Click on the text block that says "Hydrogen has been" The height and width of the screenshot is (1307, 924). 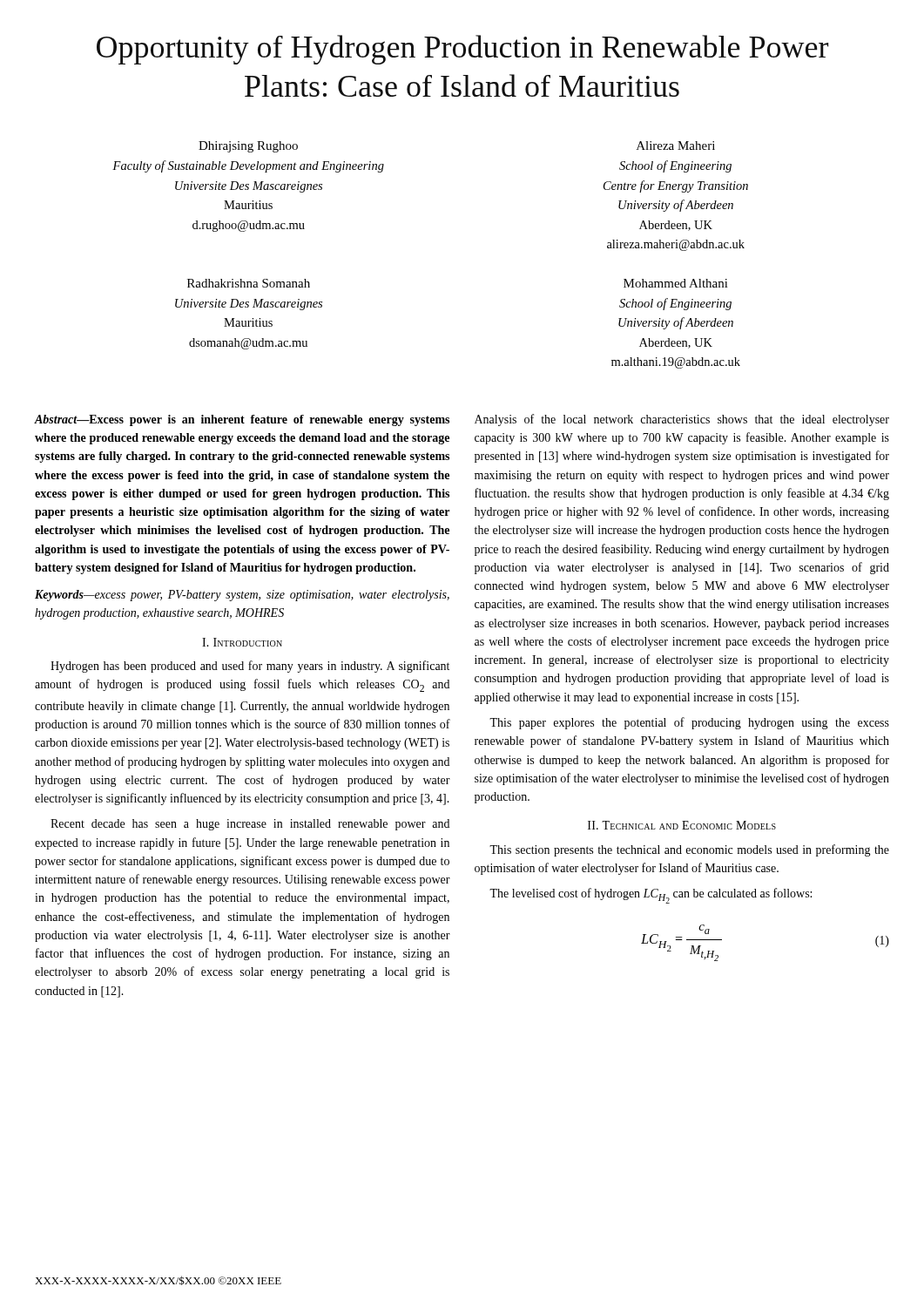point(242,732)
